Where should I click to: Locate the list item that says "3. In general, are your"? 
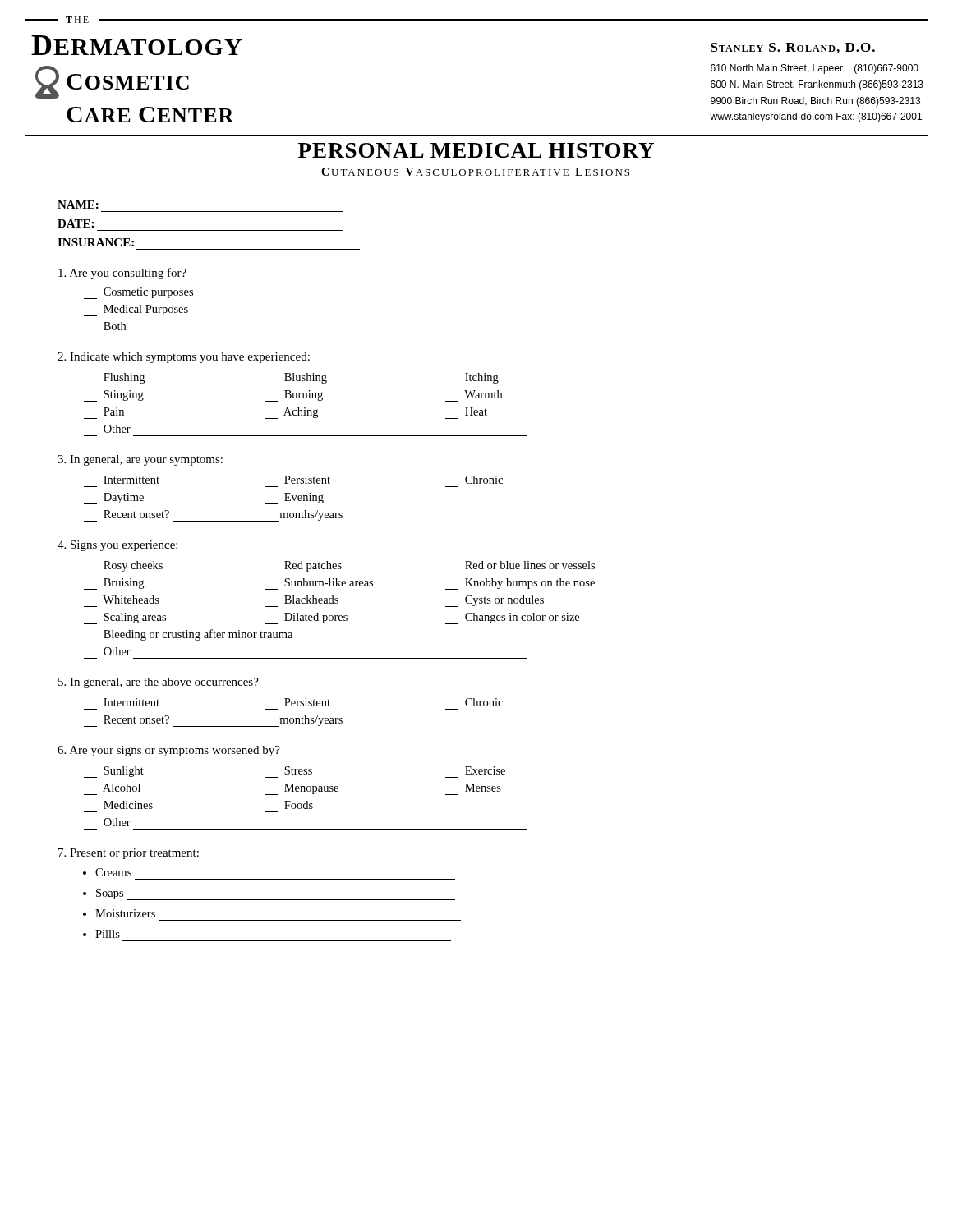click(x=481, y=487)
